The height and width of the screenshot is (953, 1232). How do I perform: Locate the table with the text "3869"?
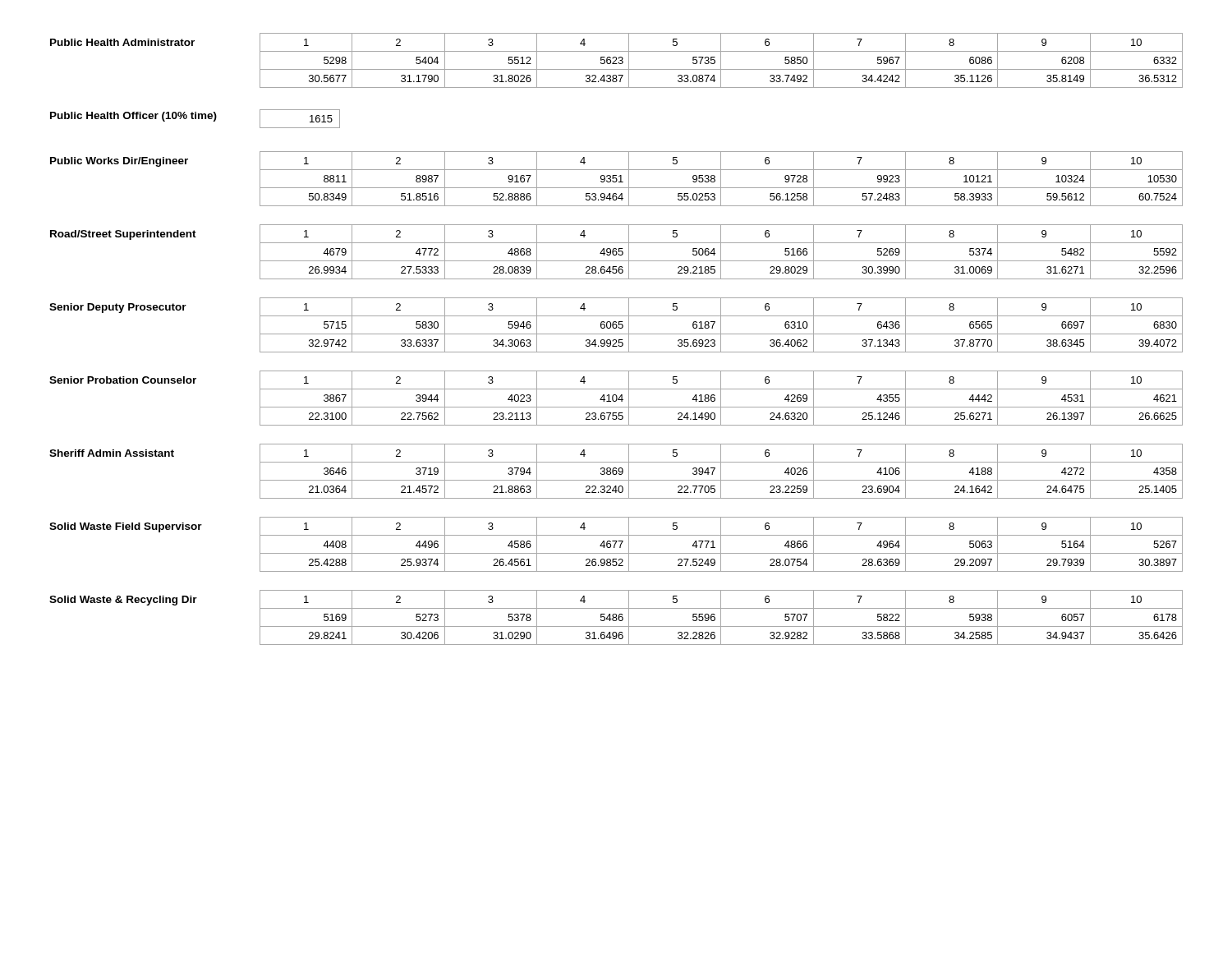click(x=616, y=471)
